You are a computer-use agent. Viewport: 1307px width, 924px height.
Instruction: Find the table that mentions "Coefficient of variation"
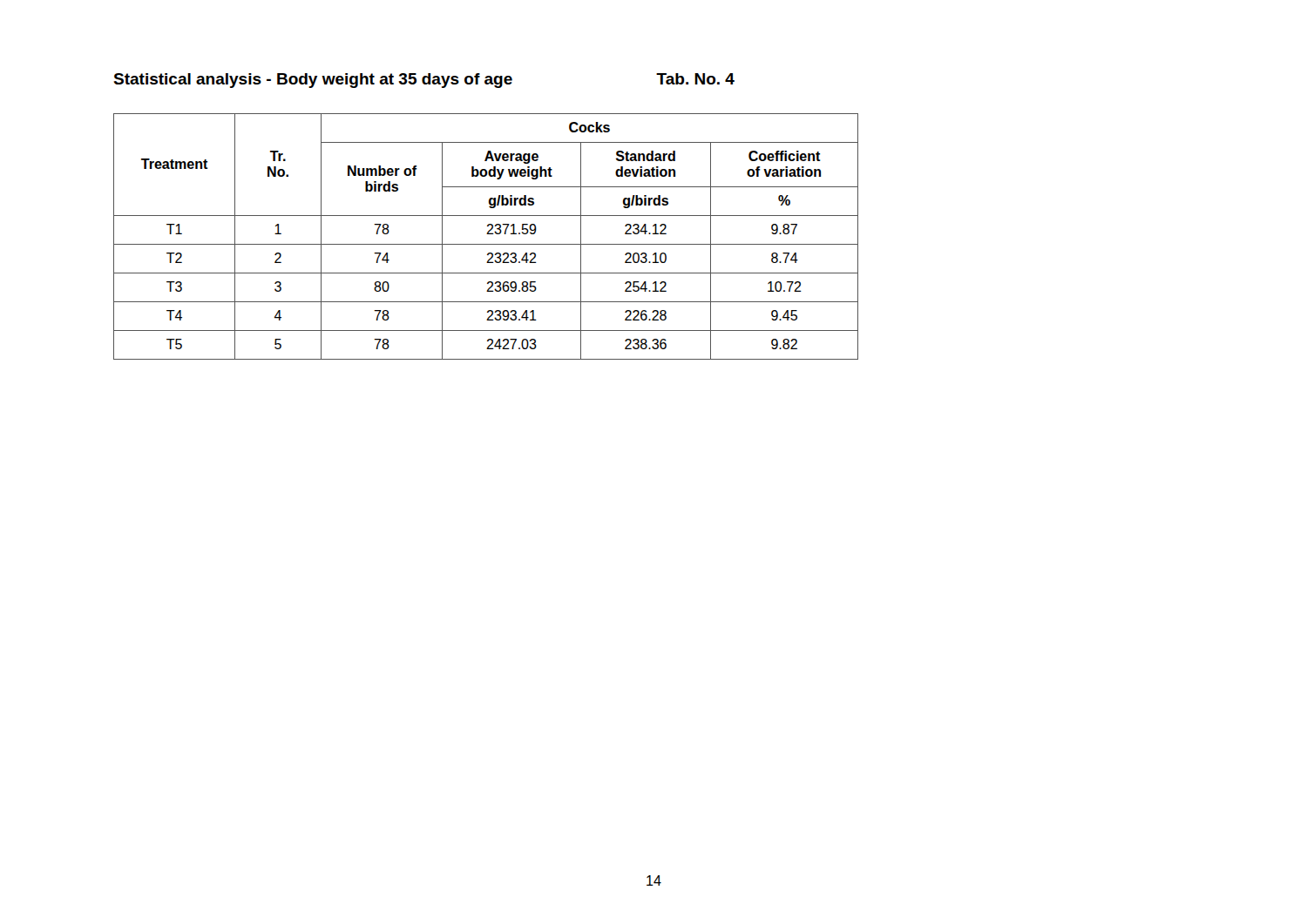[x=486, y=236]
